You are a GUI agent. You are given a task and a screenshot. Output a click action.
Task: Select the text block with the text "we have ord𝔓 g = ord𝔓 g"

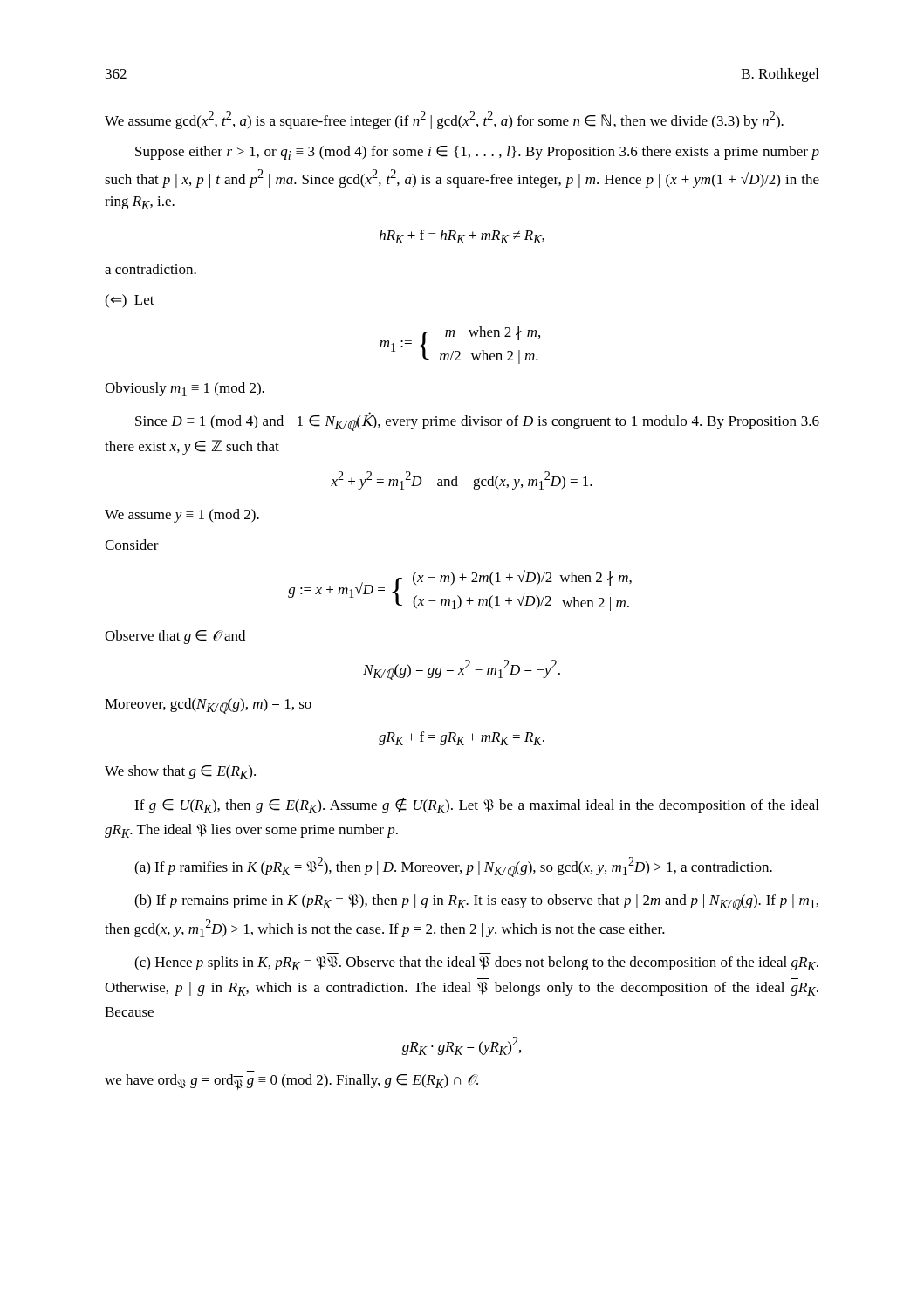[x=462, y=1082]
